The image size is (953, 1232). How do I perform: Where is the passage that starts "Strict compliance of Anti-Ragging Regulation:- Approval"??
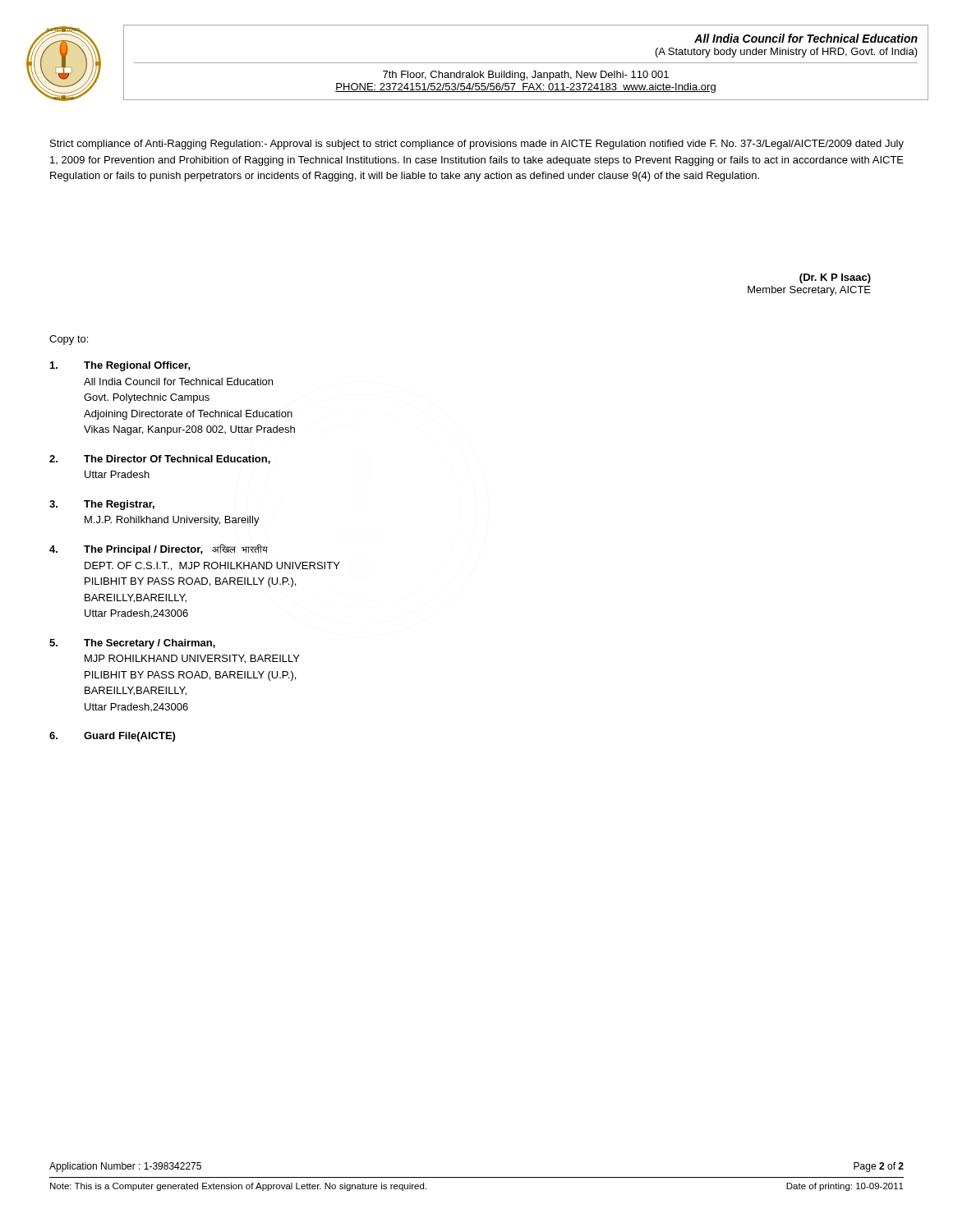476,159
